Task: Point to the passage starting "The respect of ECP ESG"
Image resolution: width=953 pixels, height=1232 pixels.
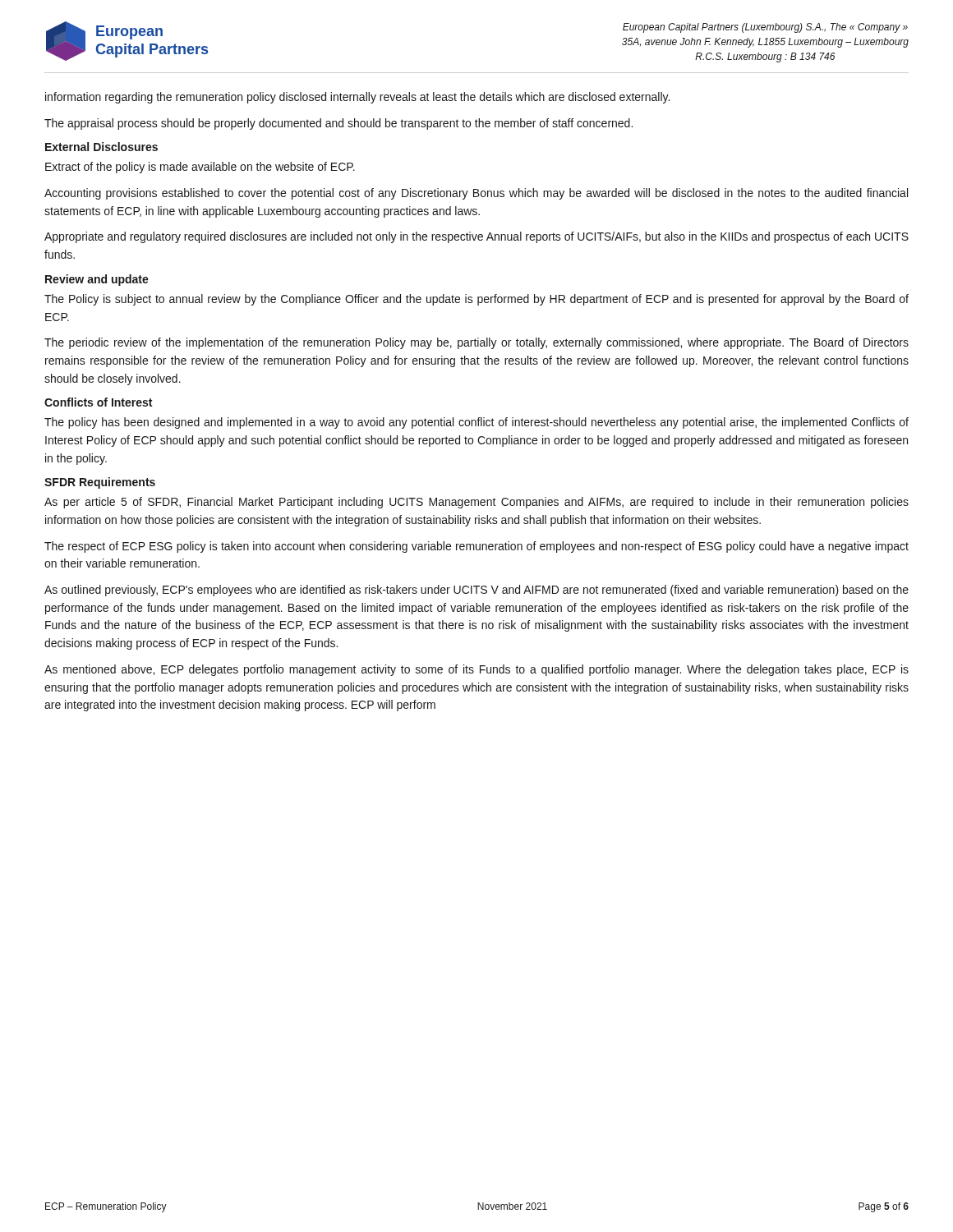Action: click(x=476, y=555)
